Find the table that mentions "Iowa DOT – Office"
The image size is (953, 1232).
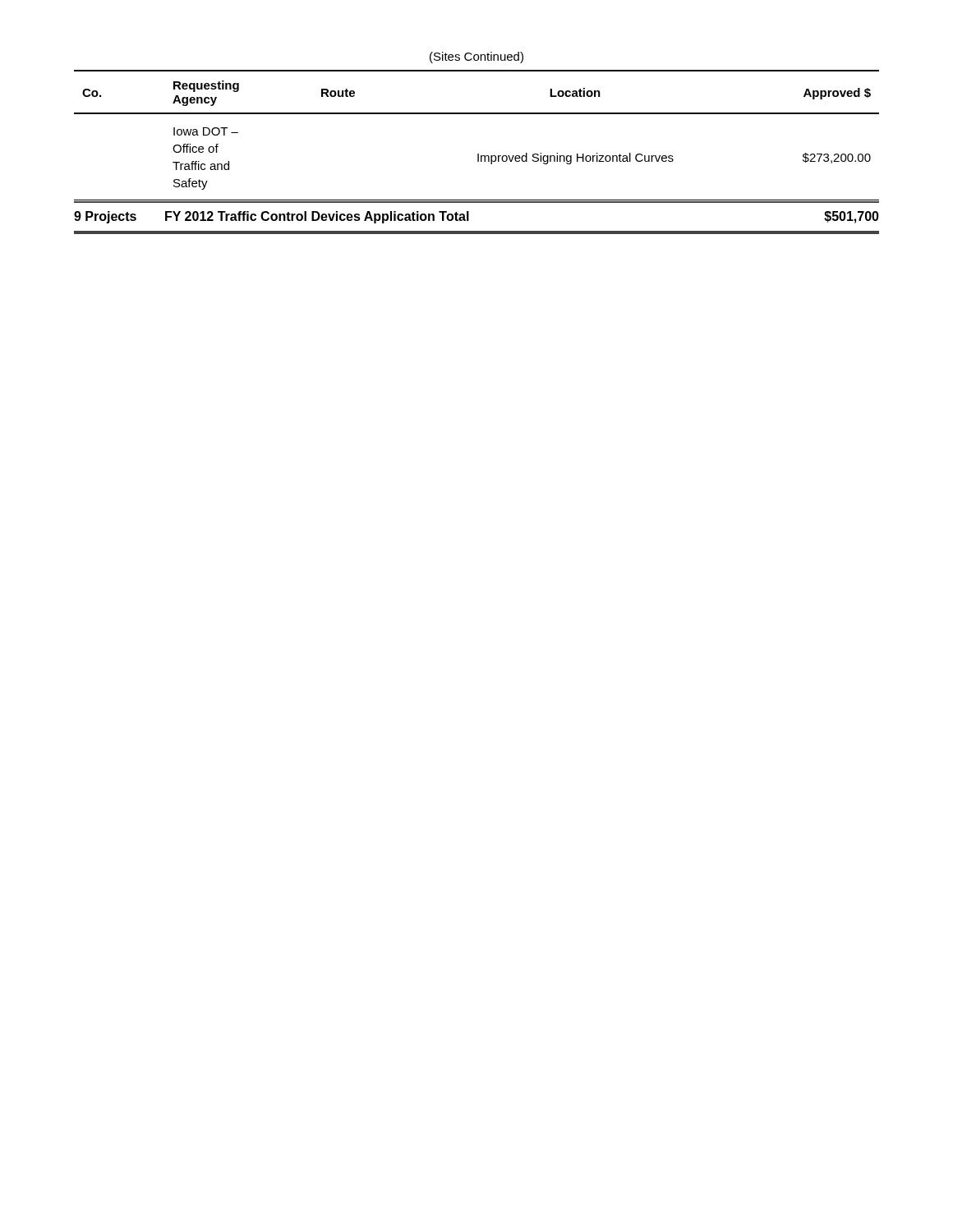tap(476, 136)
